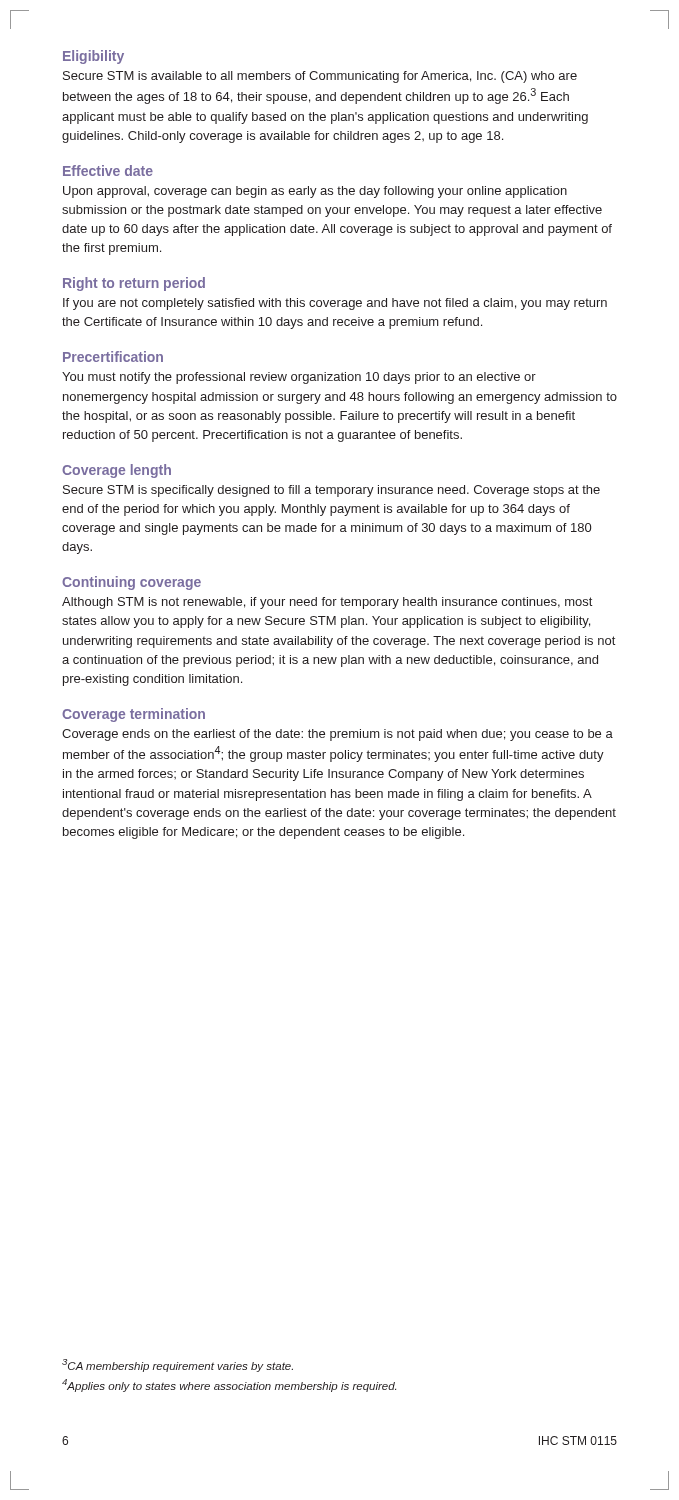The height and width of the screenshot is (1500, 679).
Task: Point to the element starting "Continuing coverage"
Action: pyautogui.click(x=132, y=582)
